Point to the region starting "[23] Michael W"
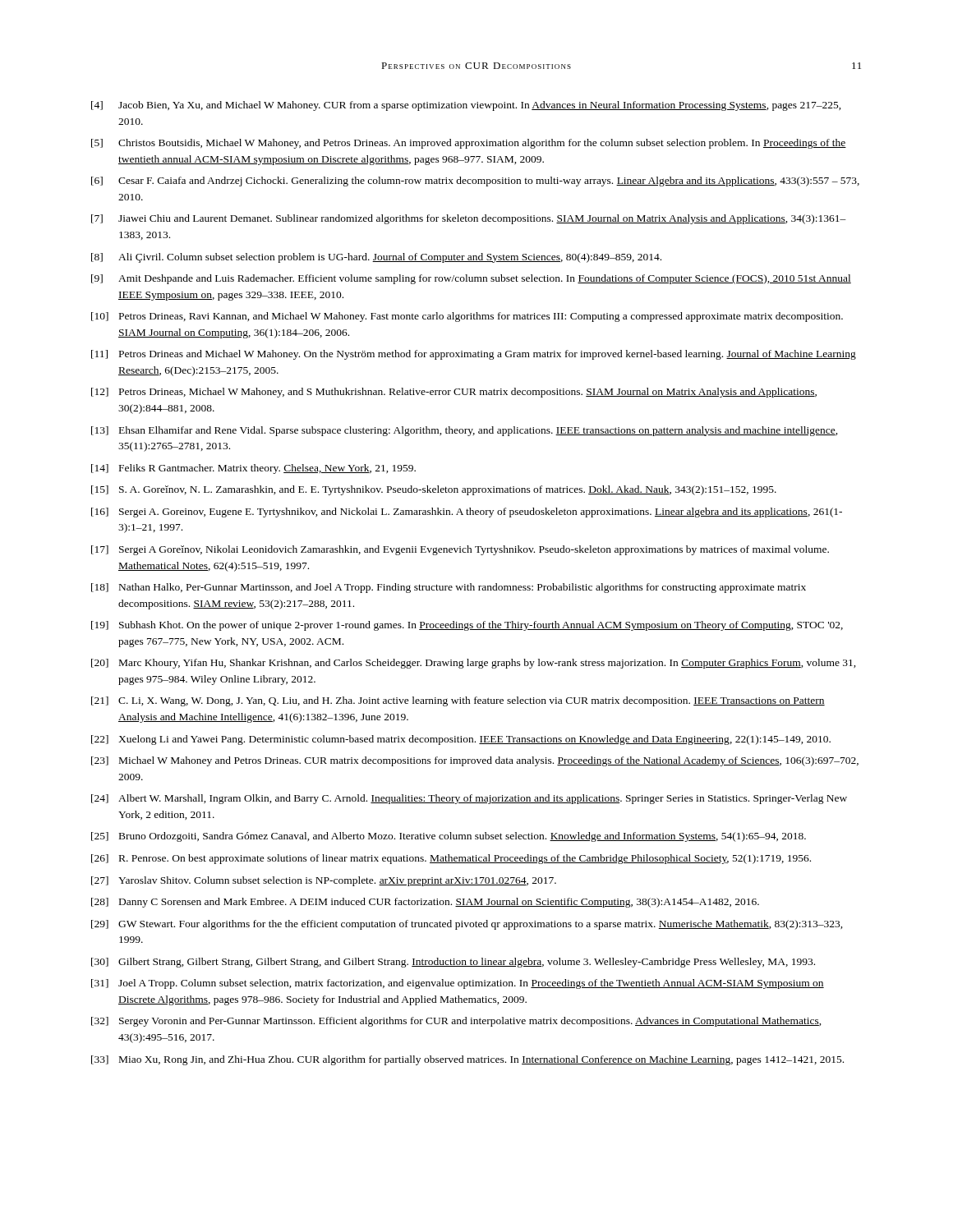 pos(476,769)
